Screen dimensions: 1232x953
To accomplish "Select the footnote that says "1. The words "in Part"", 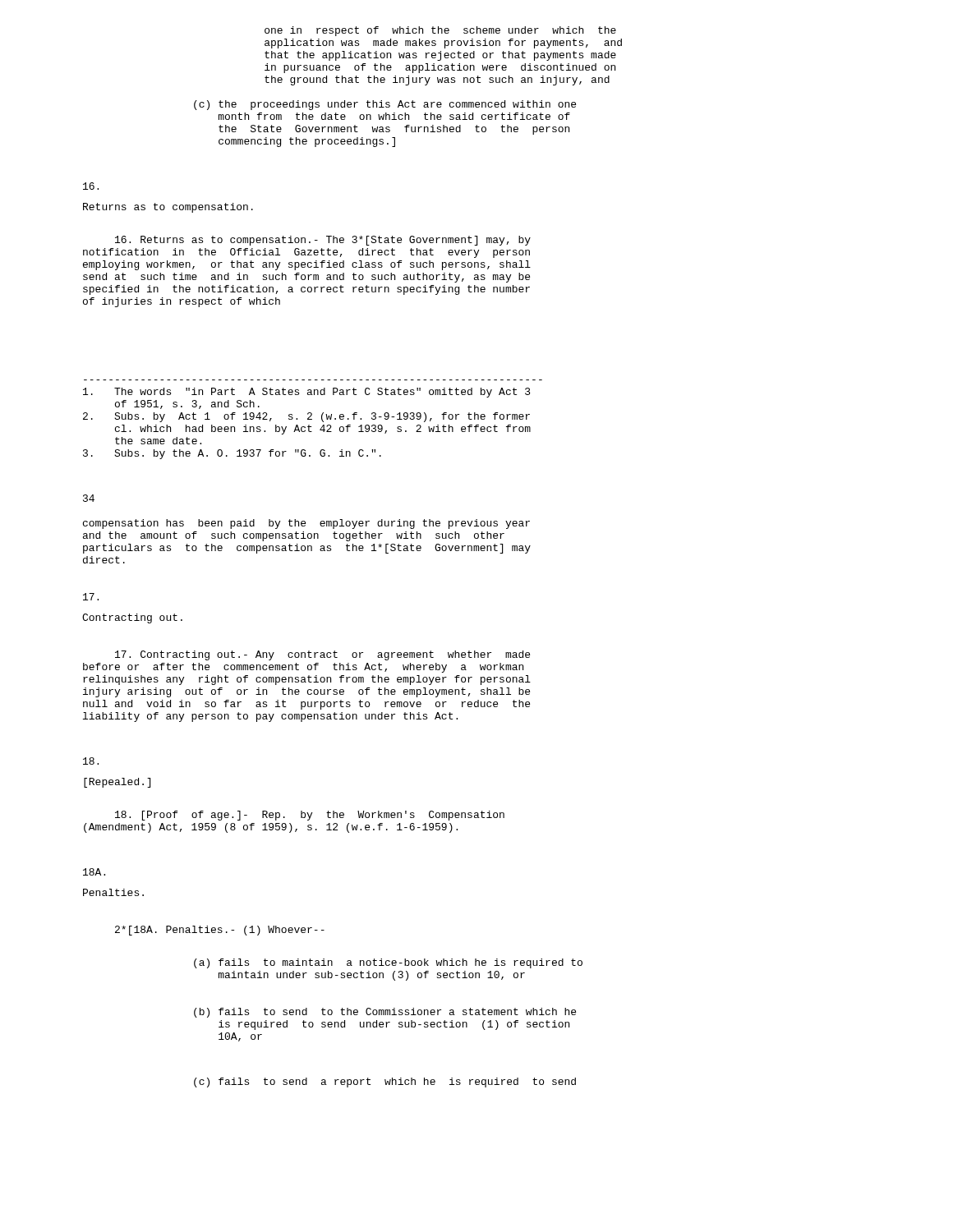I will (x=440, y=417).
